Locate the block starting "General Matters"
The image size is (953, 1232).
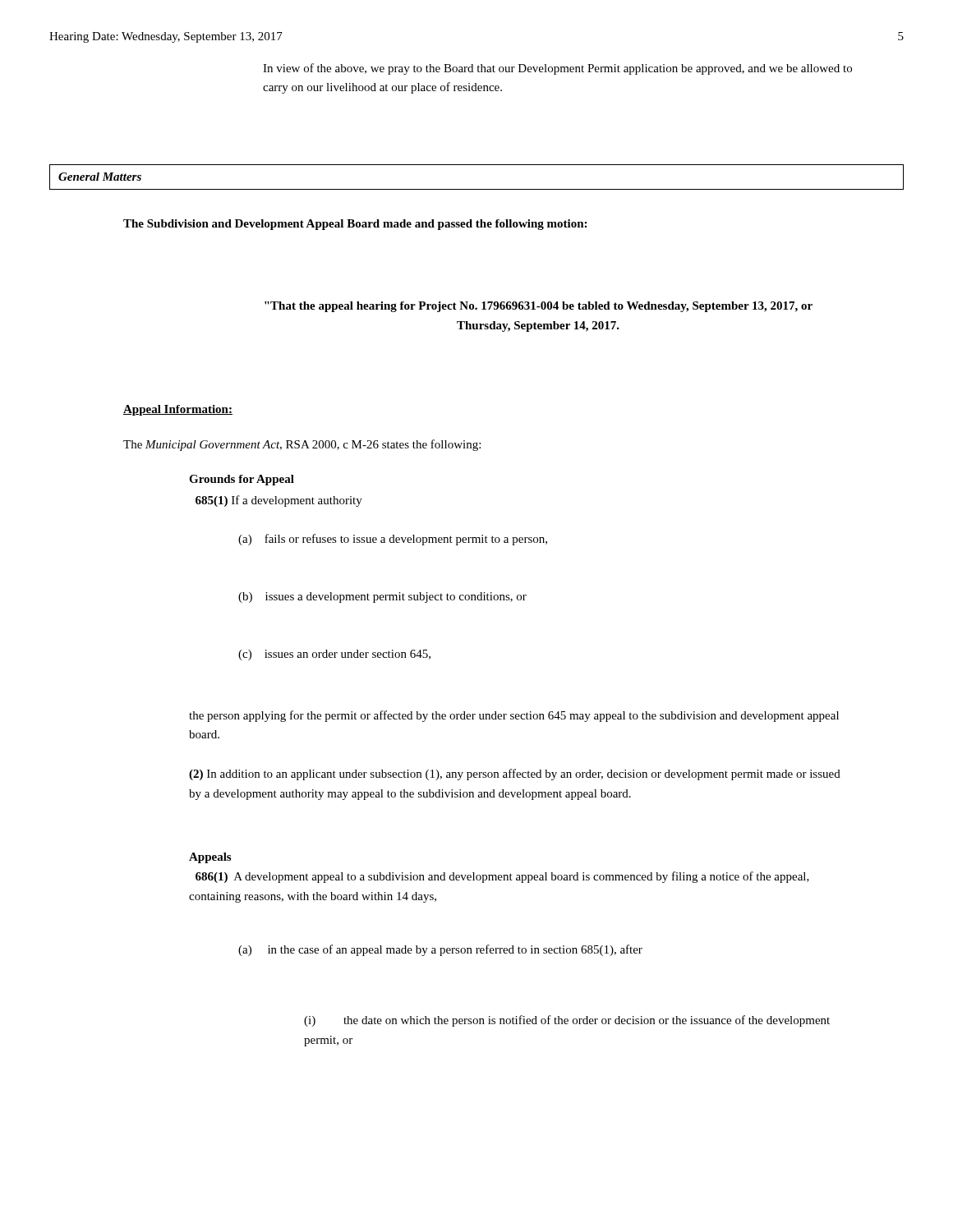(100, 177)
